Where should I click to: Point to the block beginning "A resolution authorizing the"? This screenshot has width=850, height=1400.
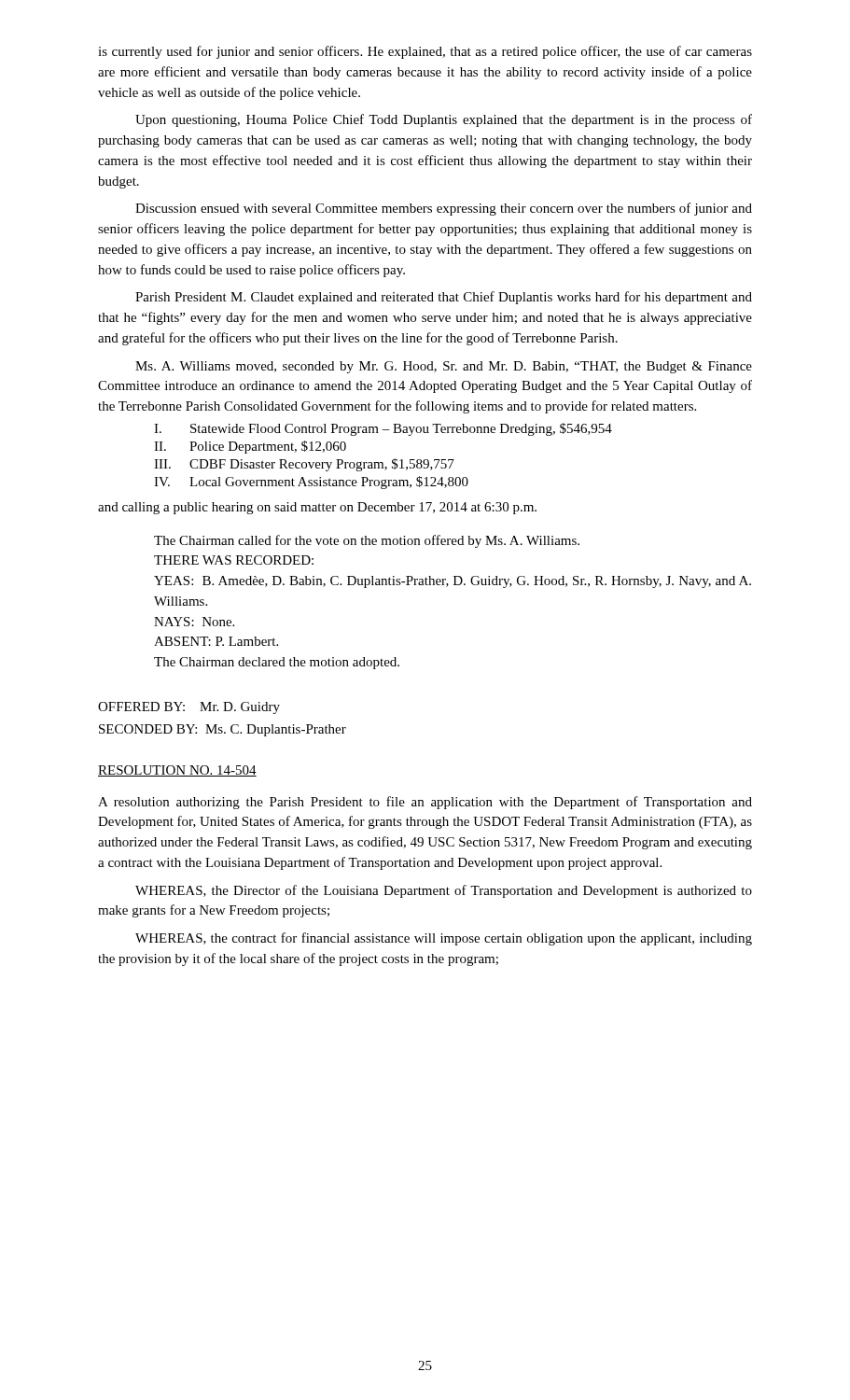tap(425, 833)
